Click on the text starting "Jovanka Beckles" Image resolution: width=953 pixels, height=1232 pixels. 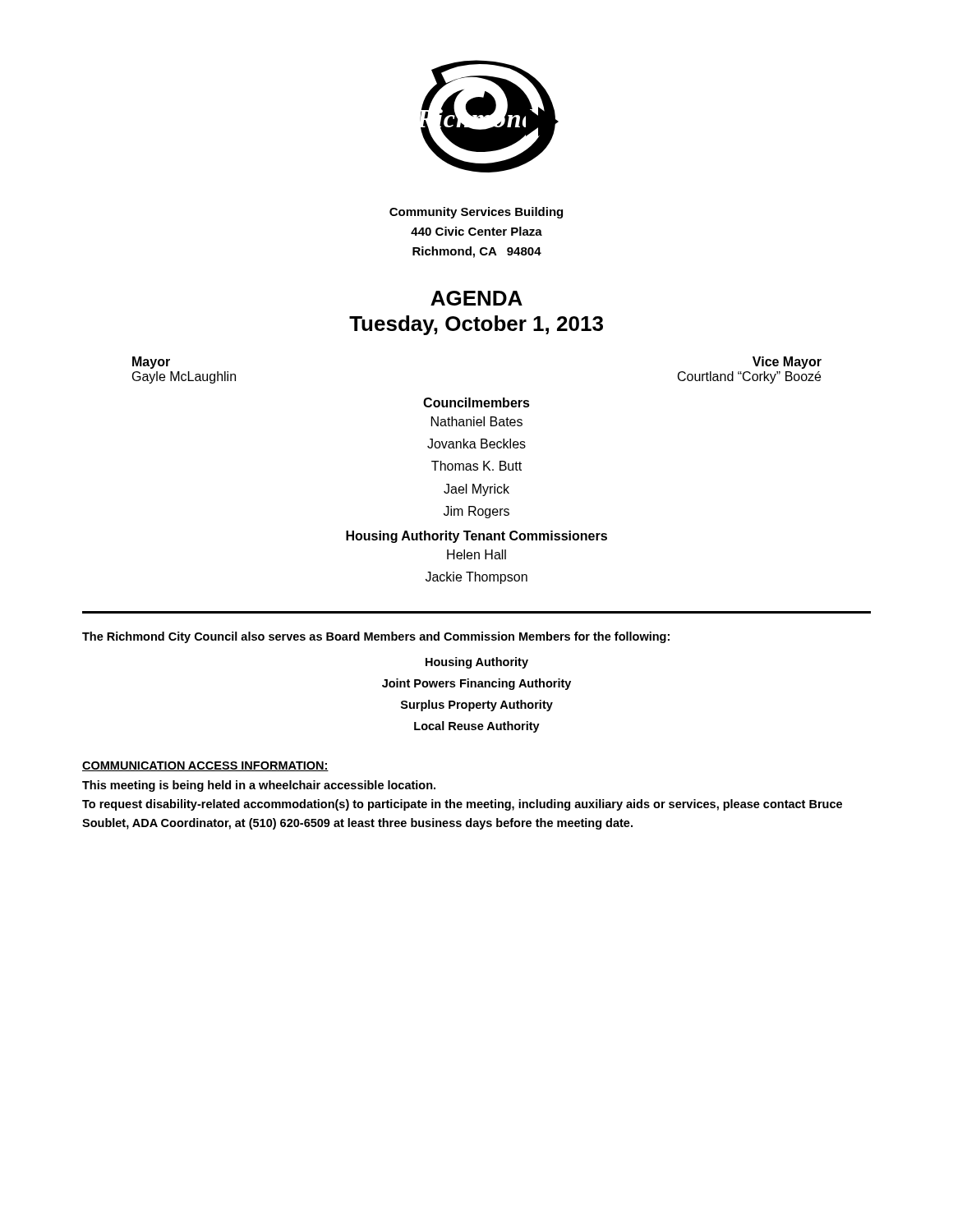(x=476, y=444)
